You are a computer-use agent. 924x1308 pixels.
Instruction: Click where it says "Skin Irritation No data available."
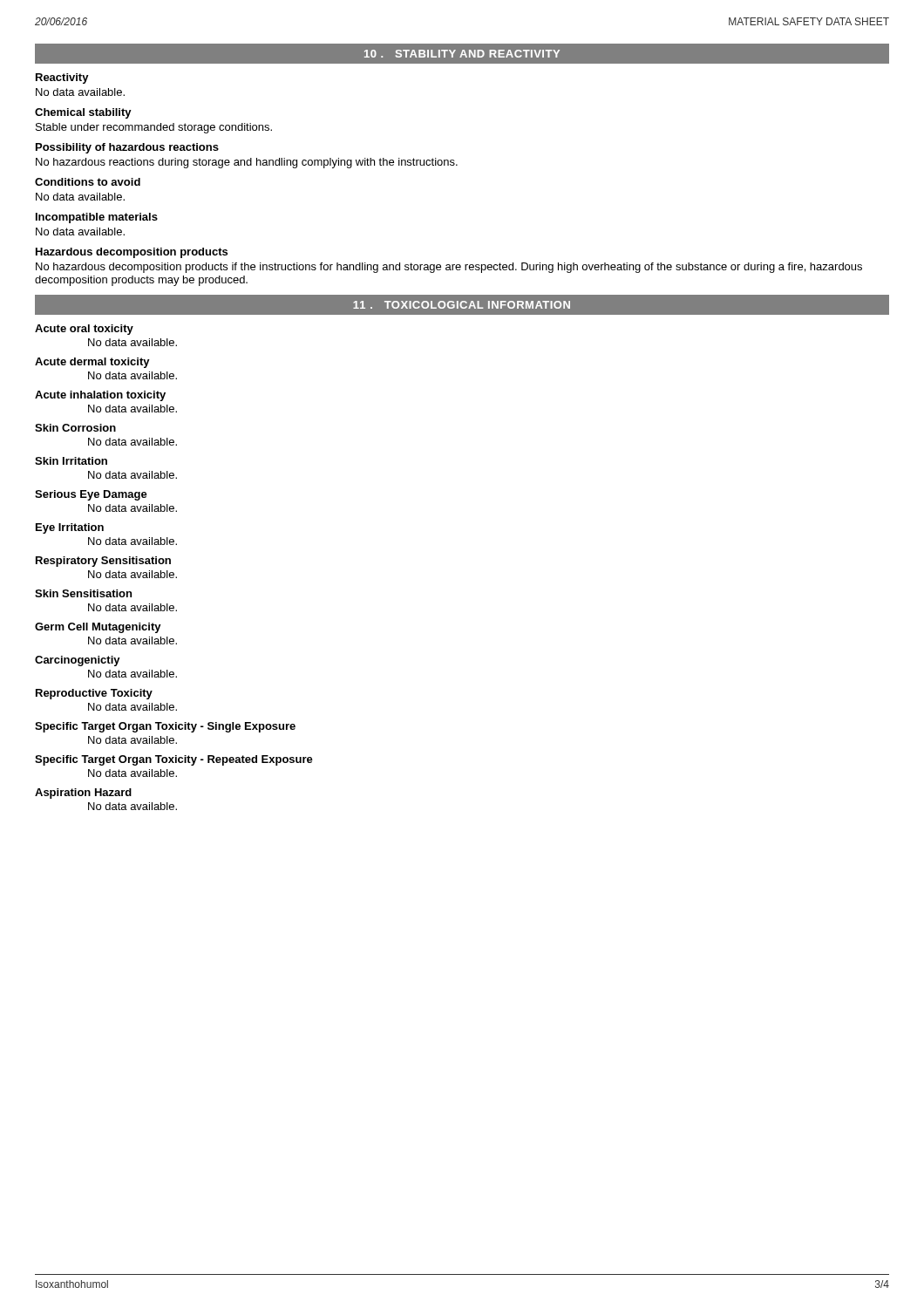click(x=71, y=461)
